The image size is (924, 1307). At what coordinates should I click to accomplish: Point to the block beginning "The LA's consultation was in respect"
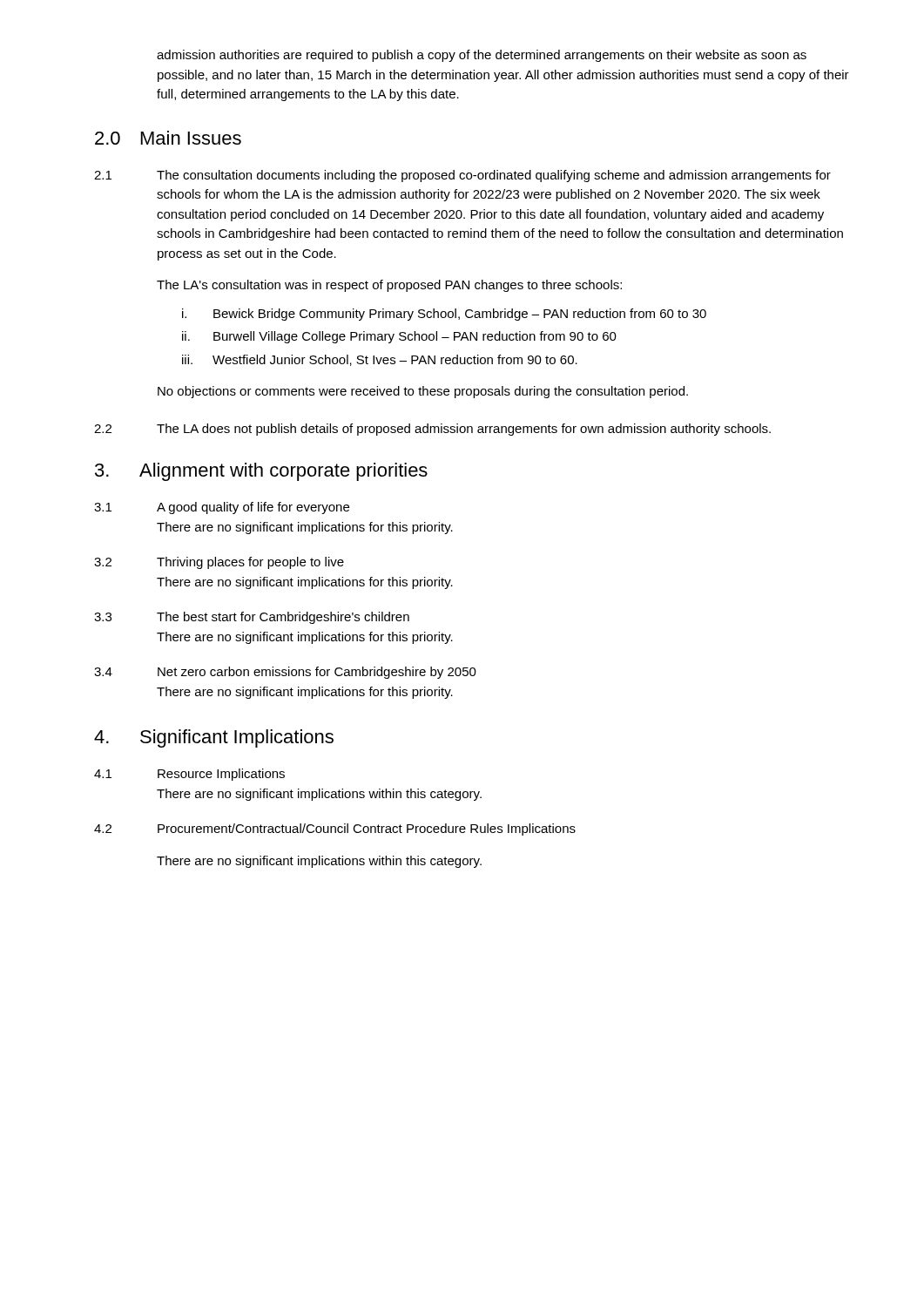click(390, 284)
